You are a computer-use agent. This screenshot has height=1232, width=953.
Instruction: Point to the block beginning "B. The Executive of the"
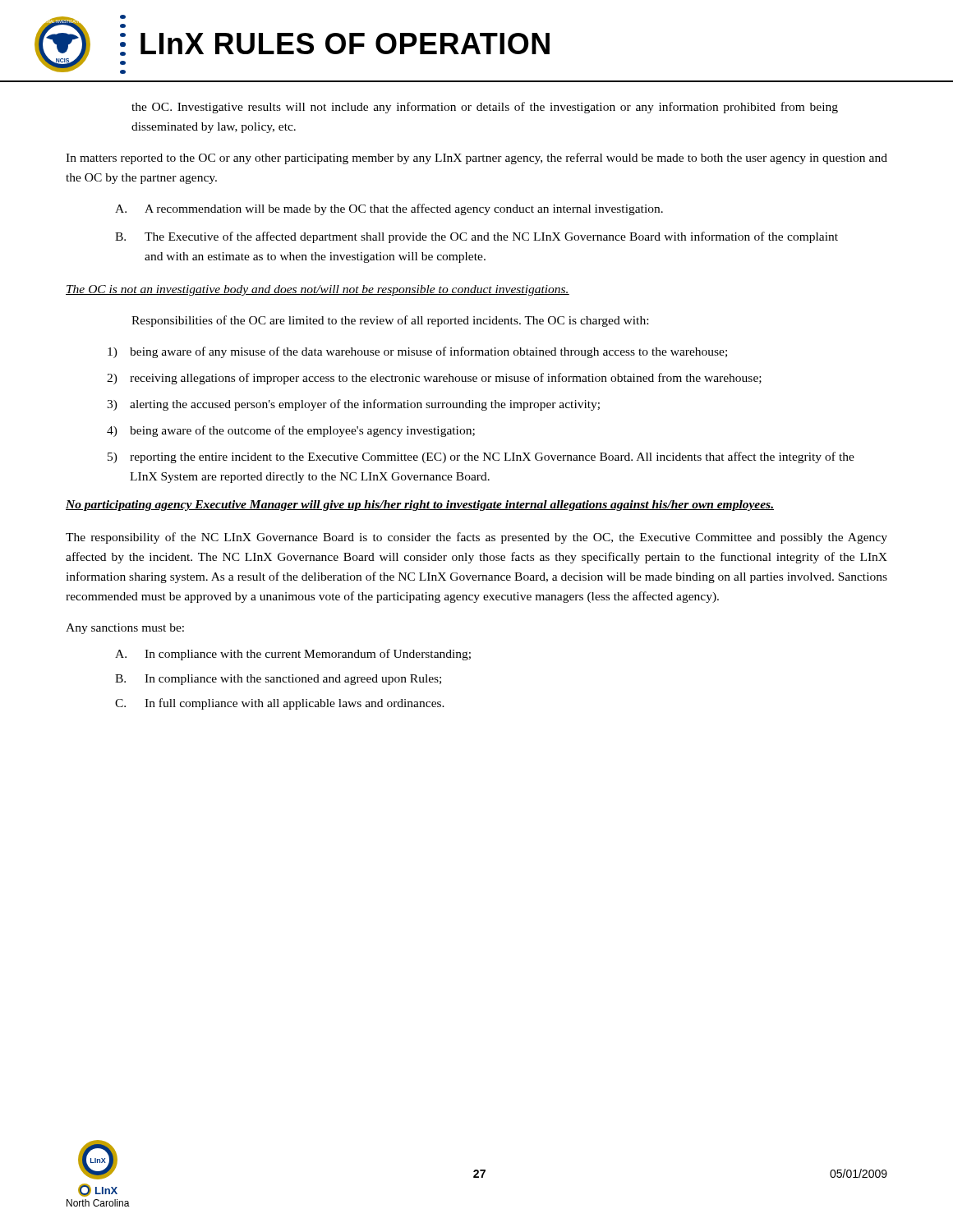tap(476, 247)
